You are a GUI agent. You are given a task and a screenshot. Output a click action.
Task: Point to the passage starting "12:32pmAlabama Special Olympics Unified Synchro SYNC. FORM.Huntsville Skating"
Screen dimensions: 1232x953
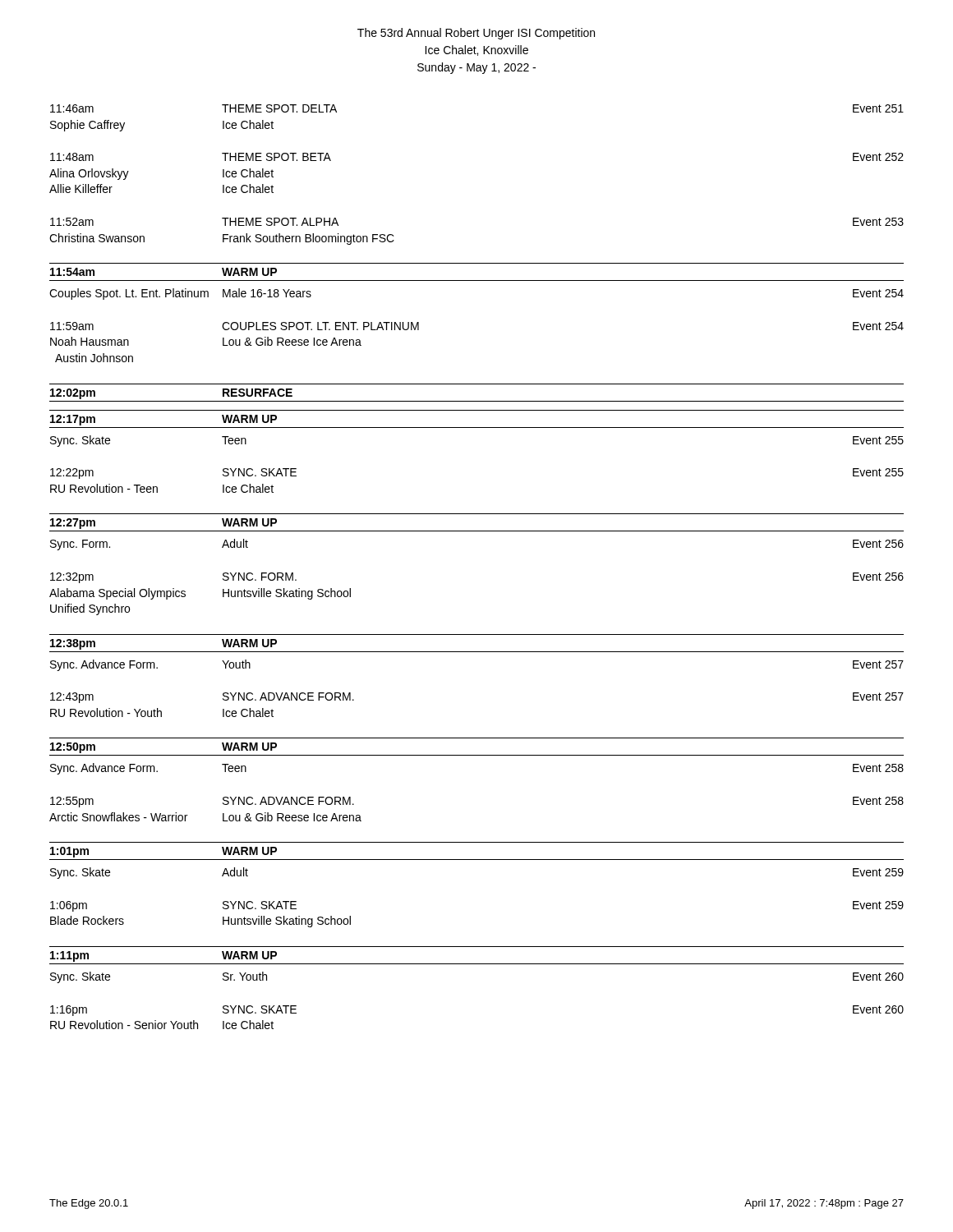pos(69,577)
